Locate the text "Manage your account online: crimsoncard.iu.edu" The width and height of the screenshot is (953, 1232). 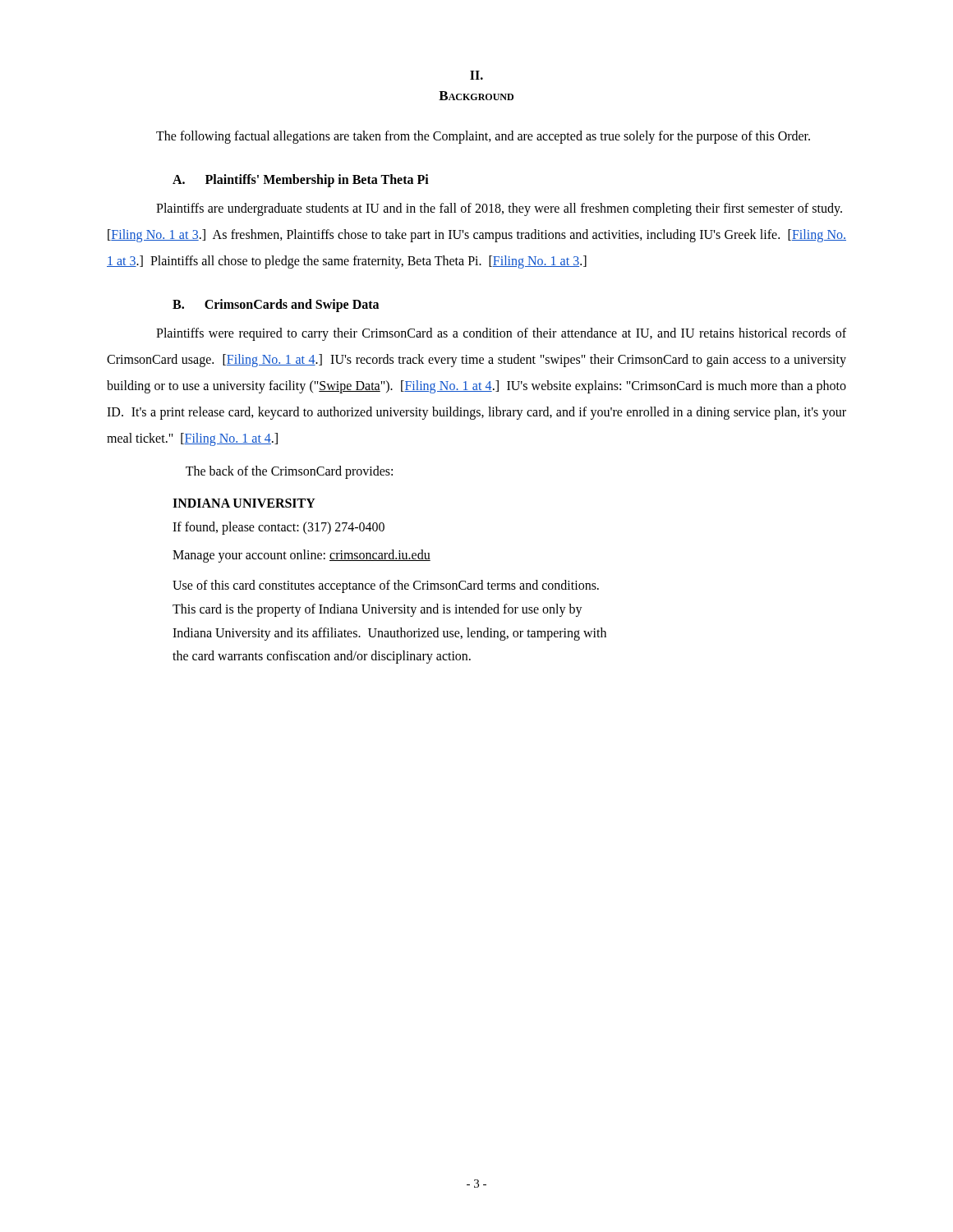pos(301,555)
